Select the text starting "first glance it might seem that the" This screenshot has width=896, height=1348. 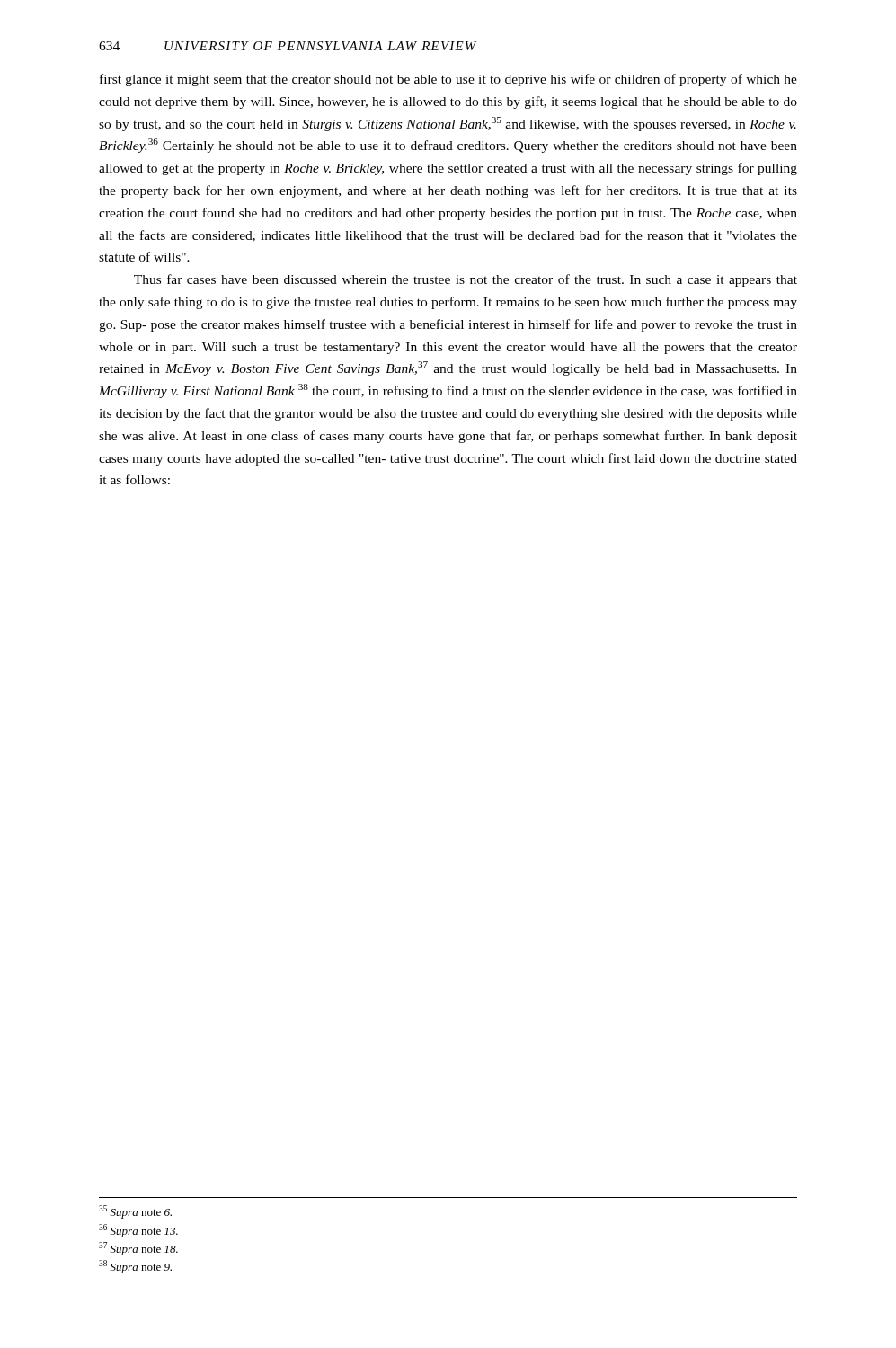click(x=448, y=280)
